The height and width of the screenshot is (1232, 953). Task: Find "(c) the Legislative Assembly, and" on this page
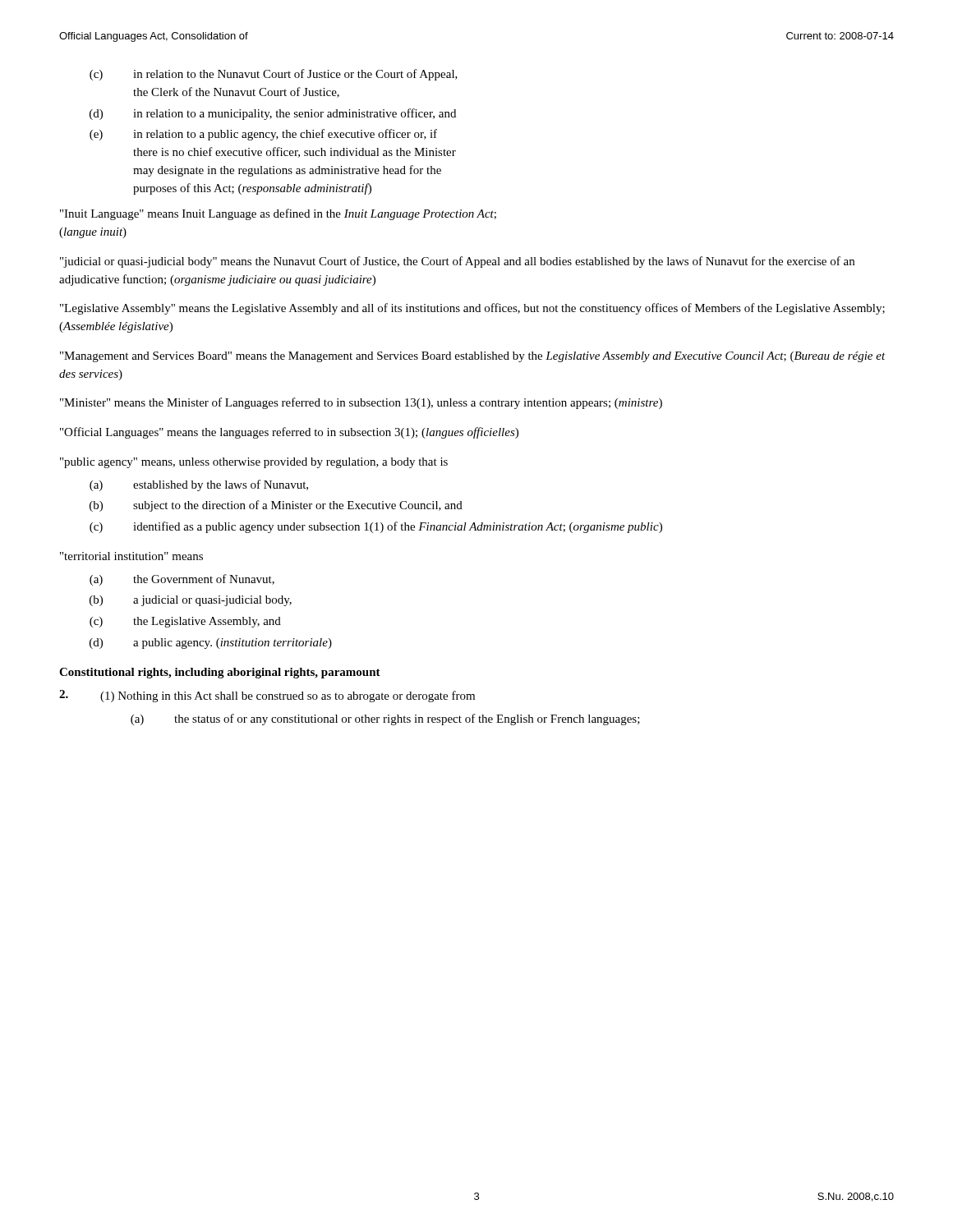click(185, 622)
